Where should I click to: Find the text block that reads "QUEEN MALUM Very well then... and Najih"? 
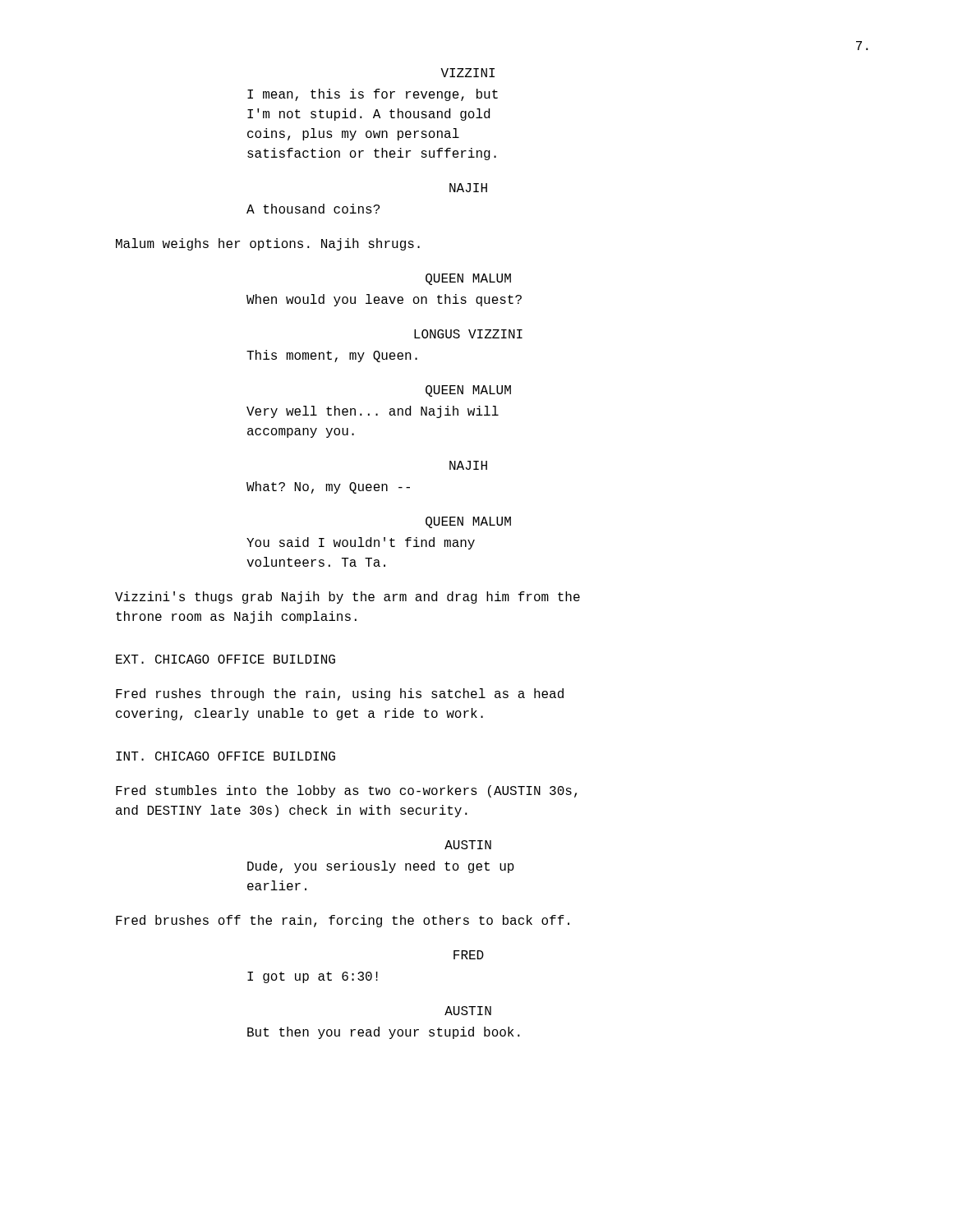coord(468,411)
